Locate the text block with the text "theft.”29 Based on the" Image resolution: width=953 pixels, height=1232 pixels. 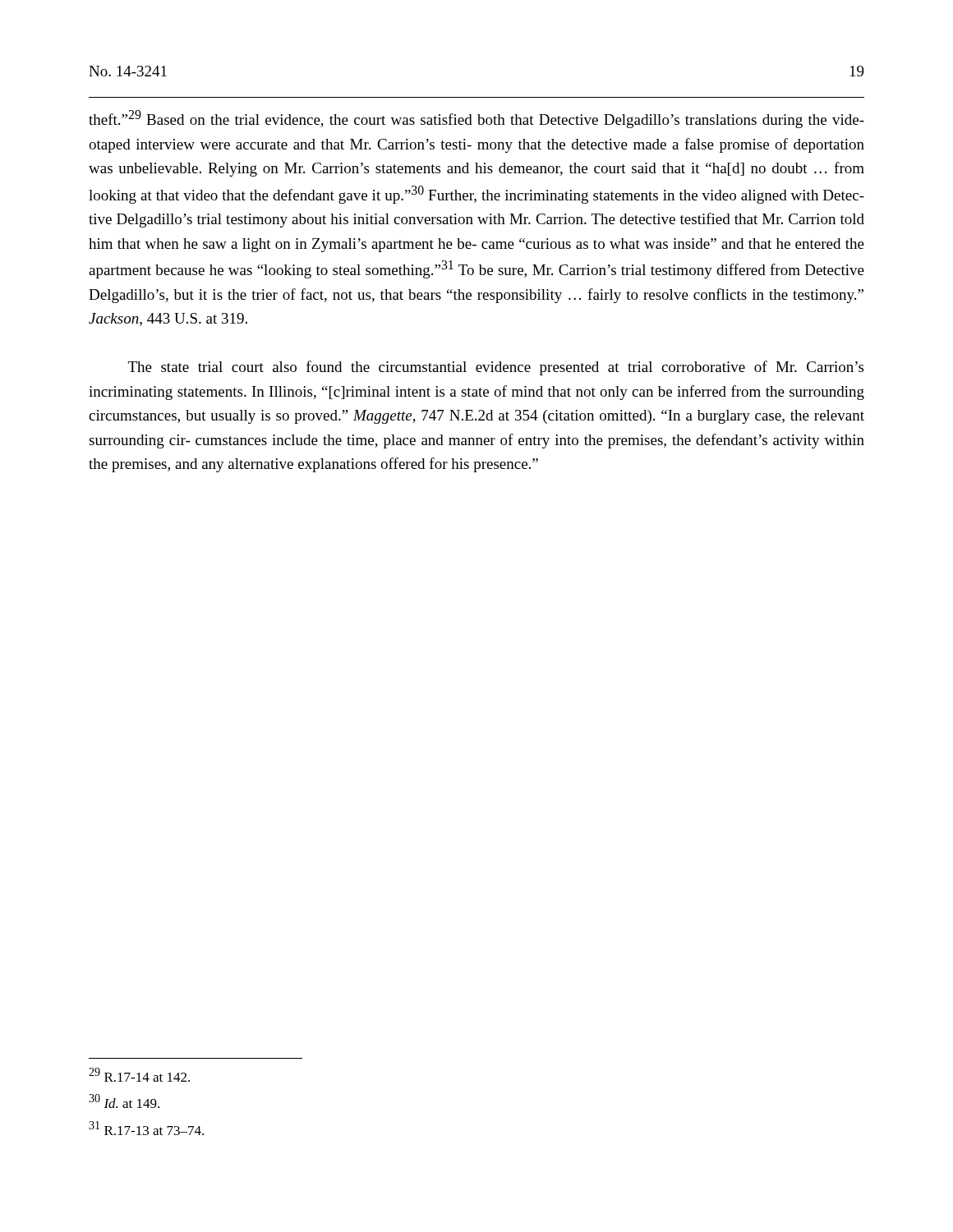click(476, 217)
